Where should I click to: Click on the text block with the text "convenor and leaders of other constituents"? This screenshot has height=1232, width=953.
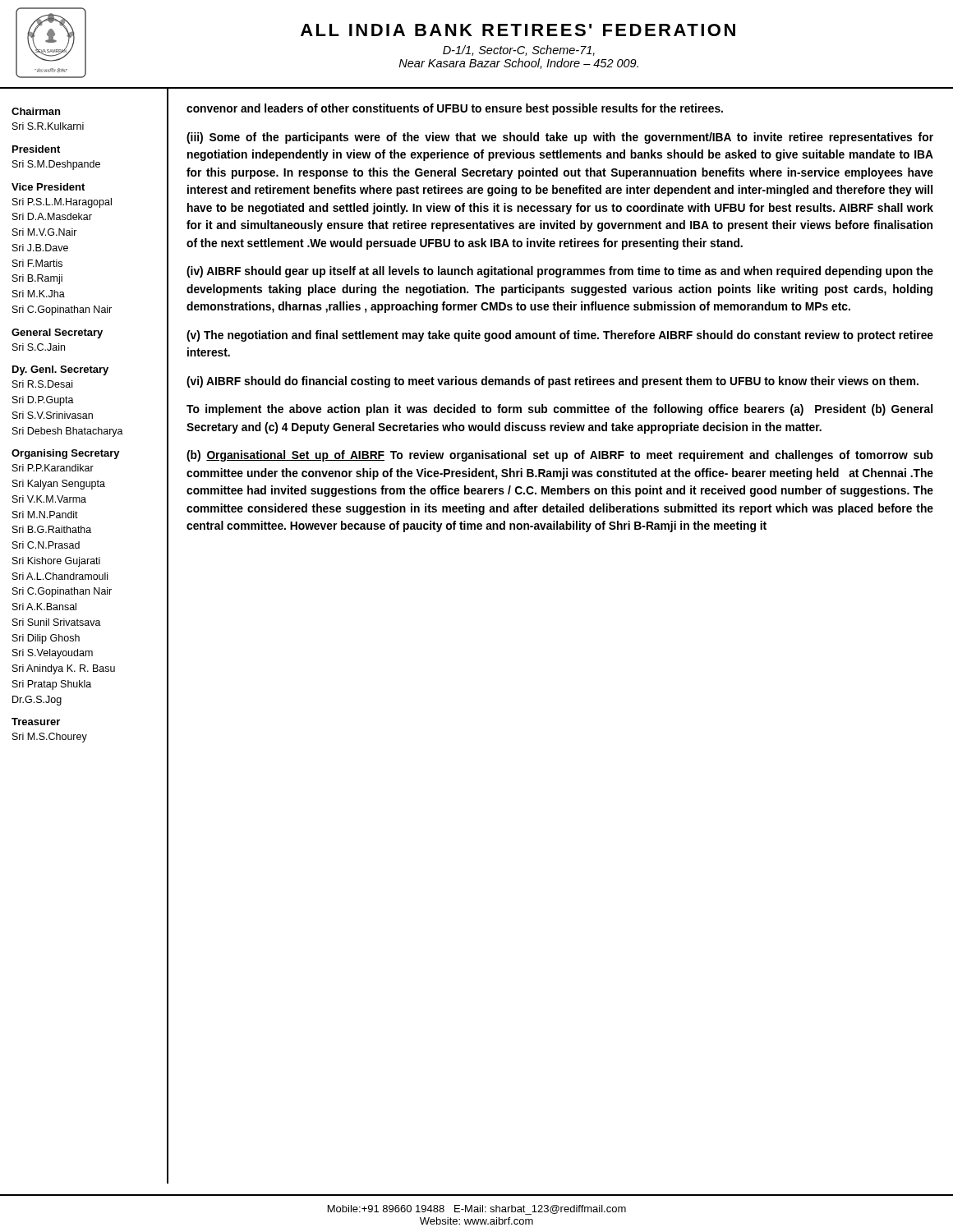[x=455, y=109]
